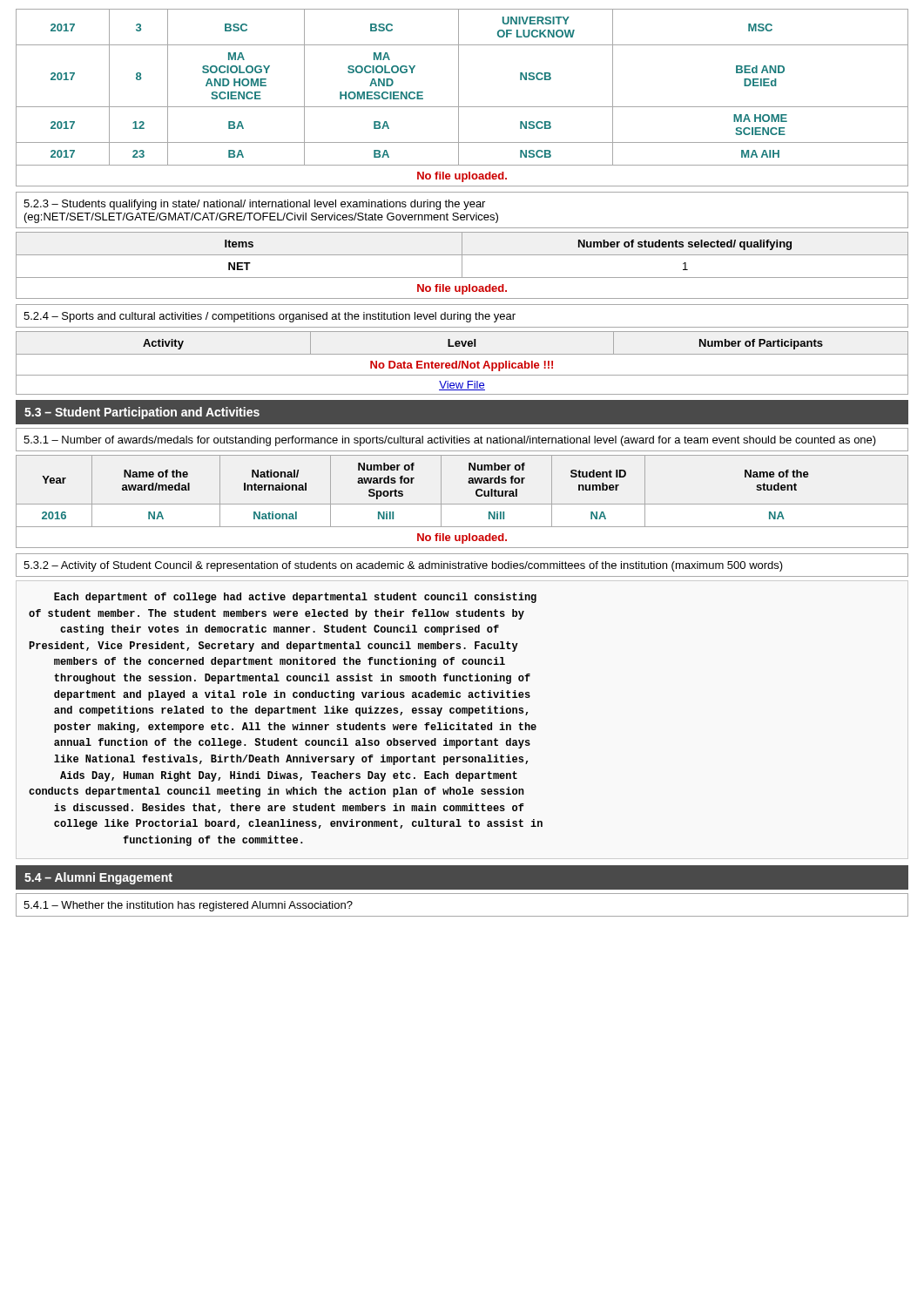Select the table that reads "National/ Internaional"
Screen dimensions: 1307x924
coord(462,501)
